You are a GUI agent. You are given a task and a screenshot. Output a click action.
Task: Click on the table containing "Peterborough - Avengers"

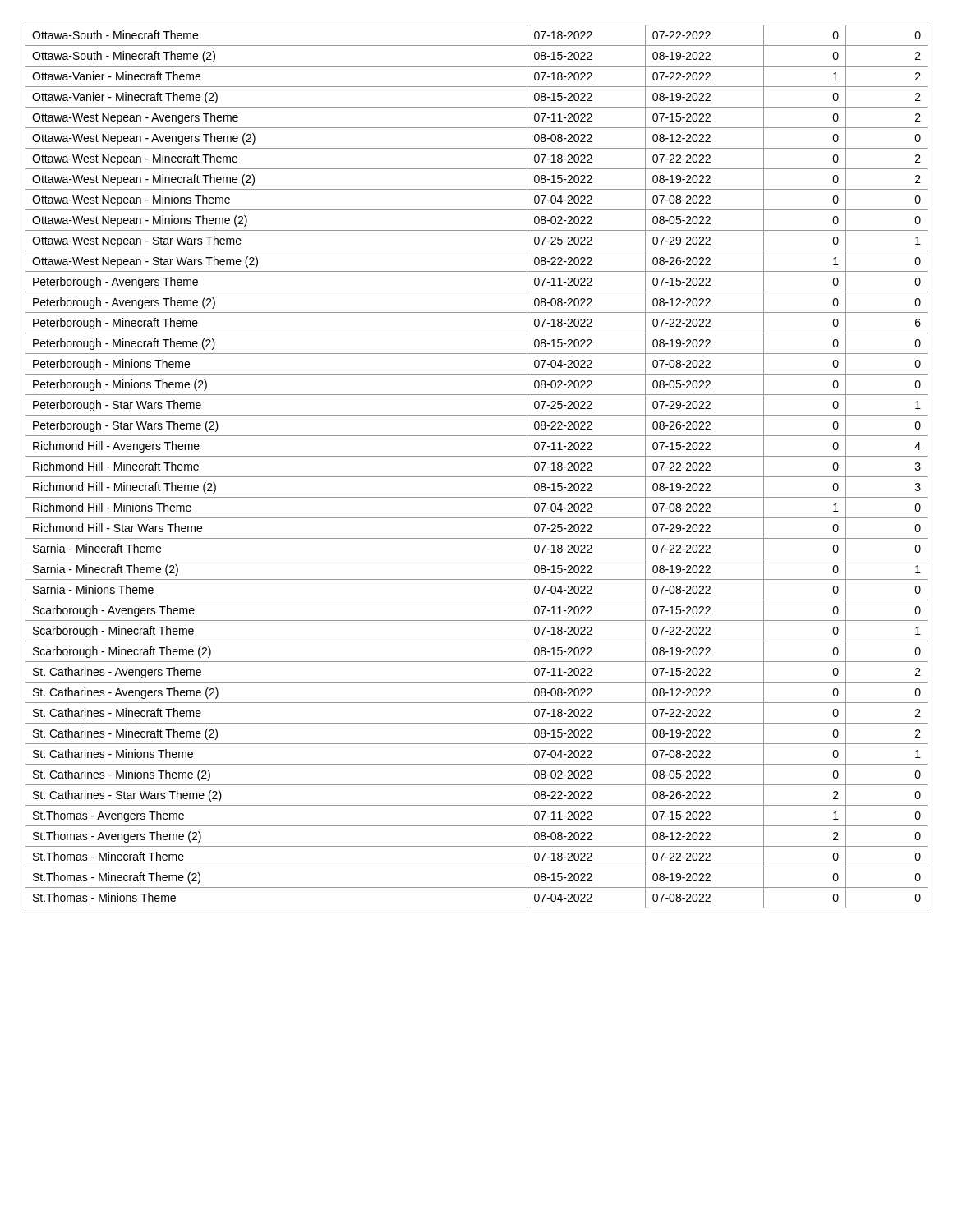click(476, 466)
